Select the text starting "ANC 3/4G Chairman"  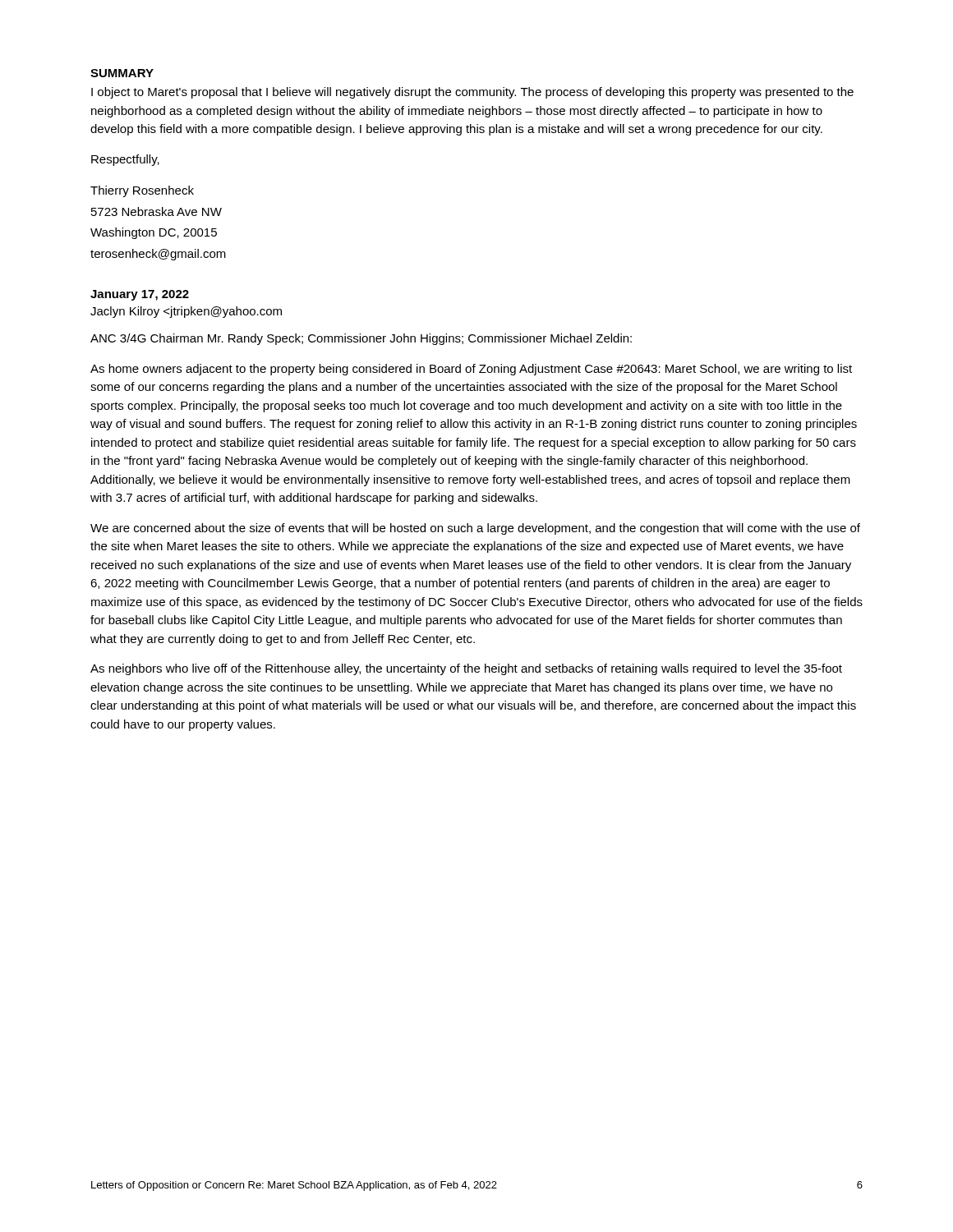pos(362,338)
